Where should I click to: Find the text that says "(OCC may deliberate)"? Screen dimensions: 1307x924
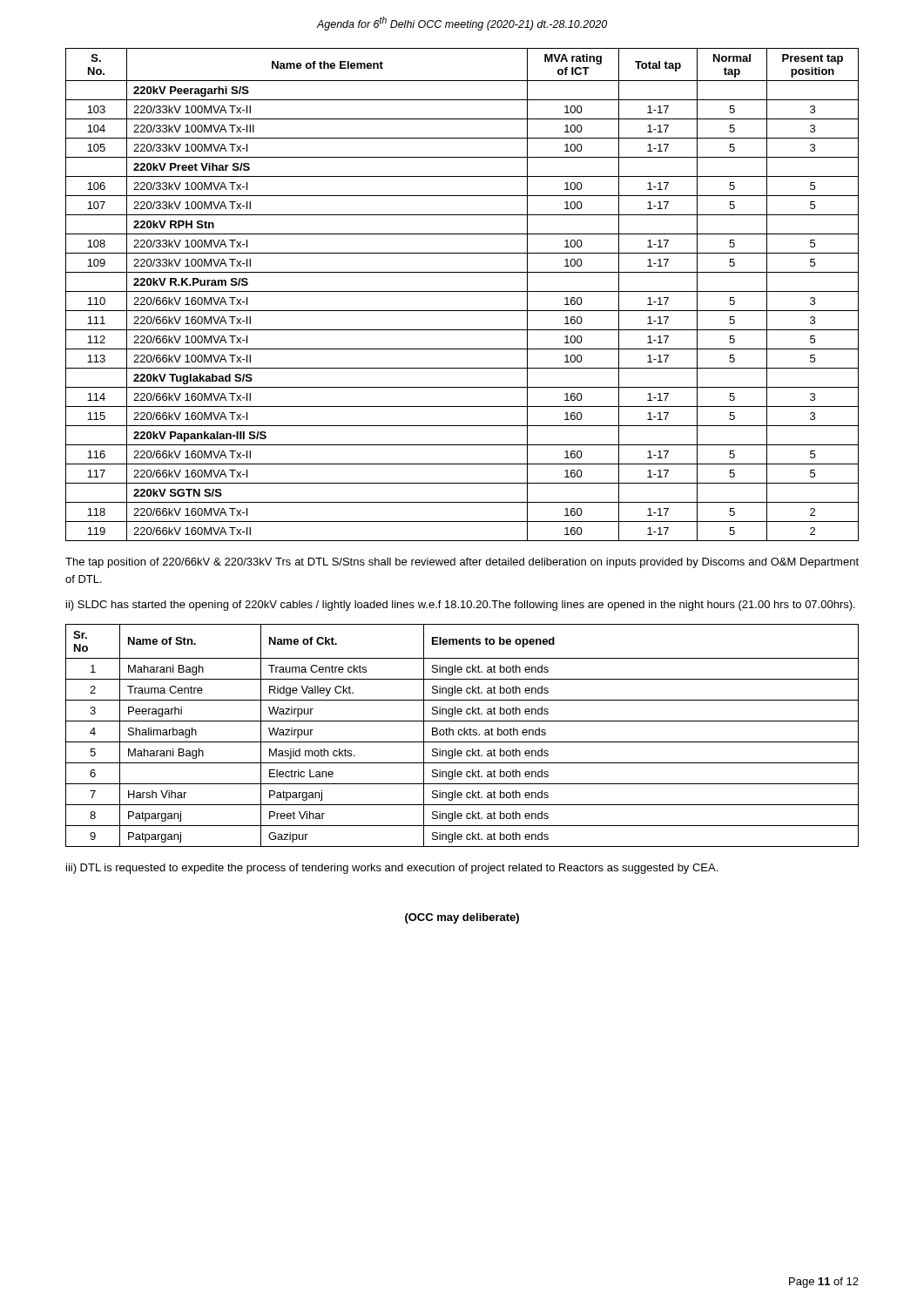click(462, 917)
